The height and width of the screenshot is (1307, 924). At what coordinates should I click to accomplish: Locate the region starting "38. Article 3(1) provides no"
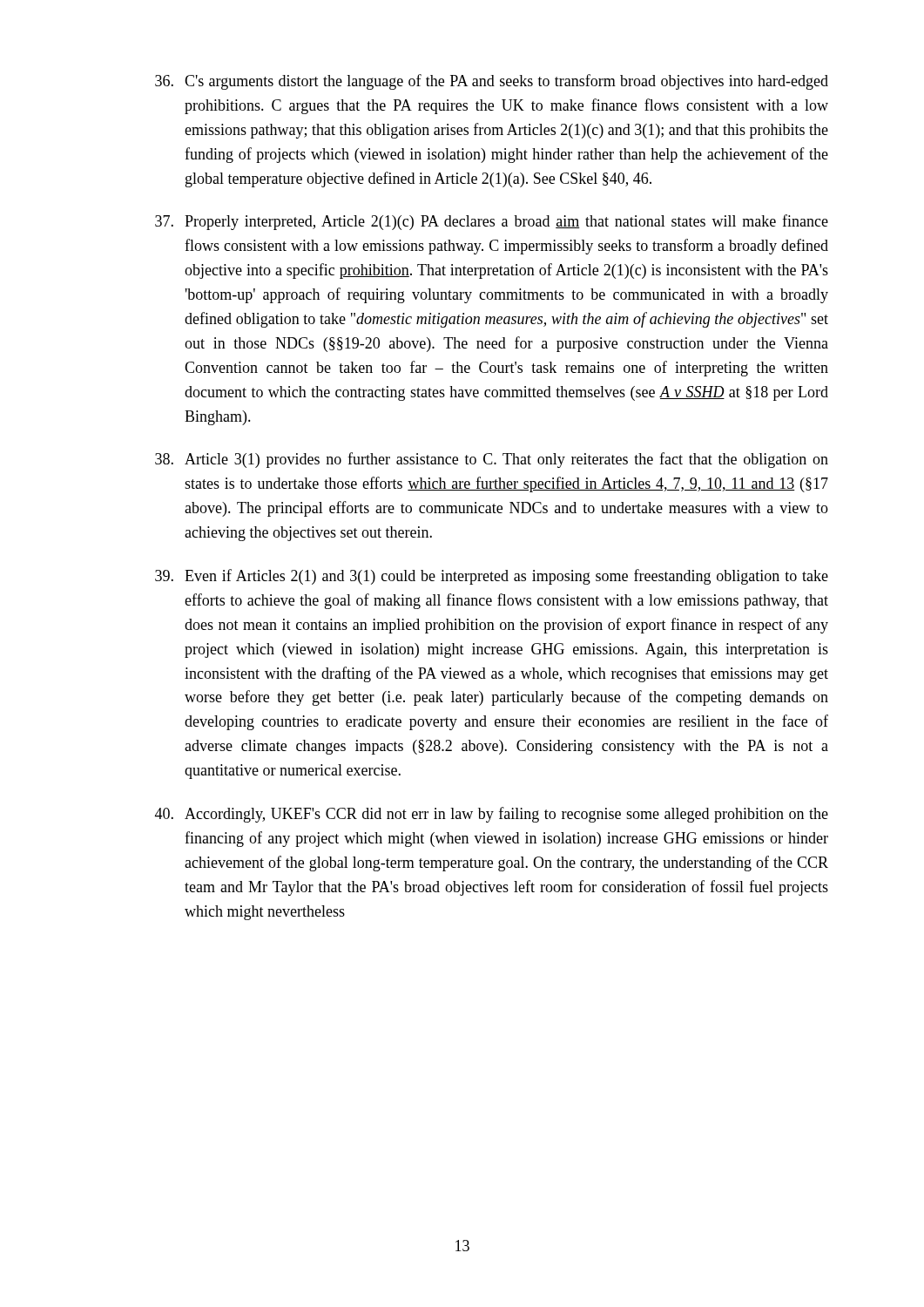(462, 497)
